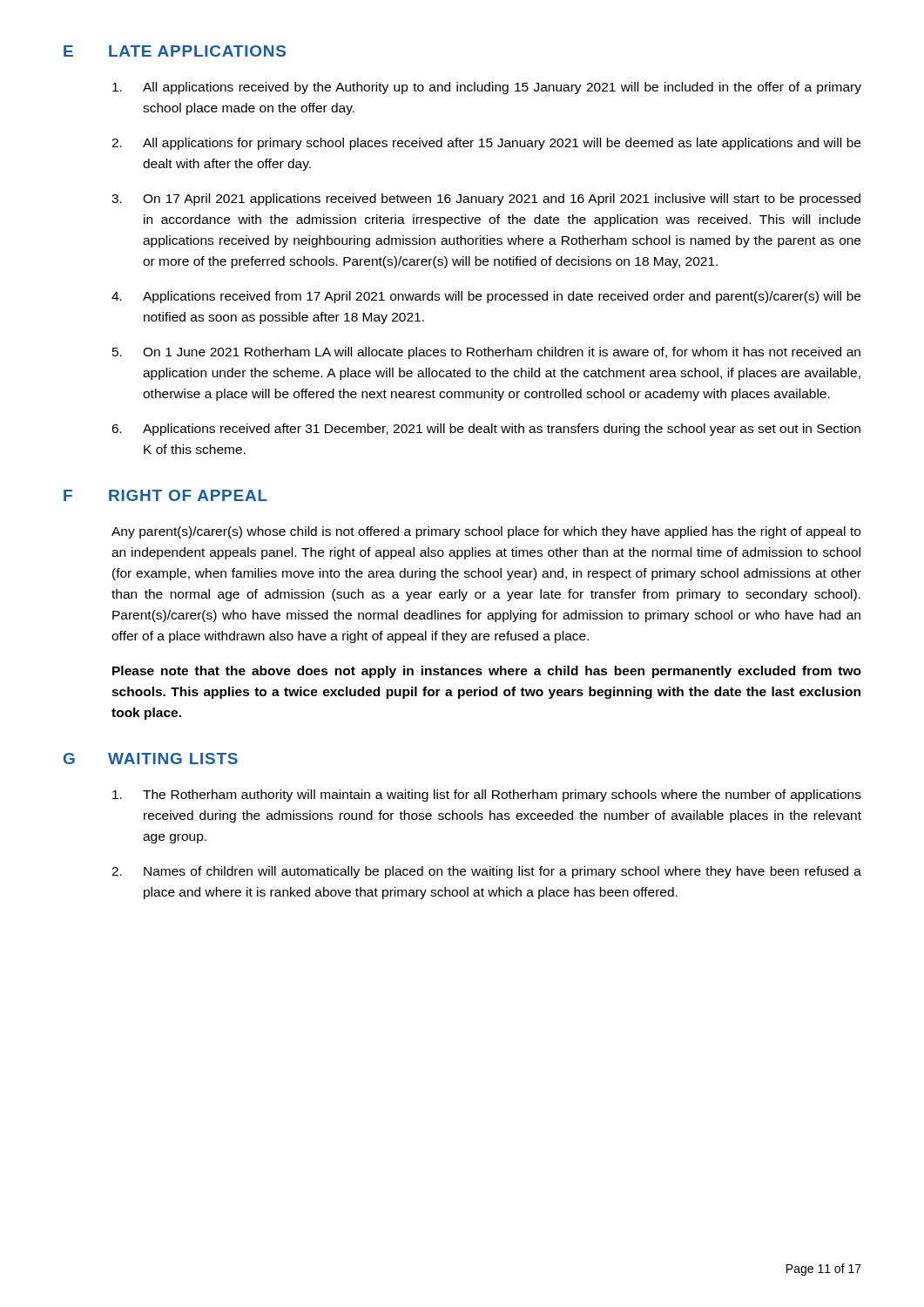
Task: Click on the list item containing "5. On 1"
Action: (486, 373)
